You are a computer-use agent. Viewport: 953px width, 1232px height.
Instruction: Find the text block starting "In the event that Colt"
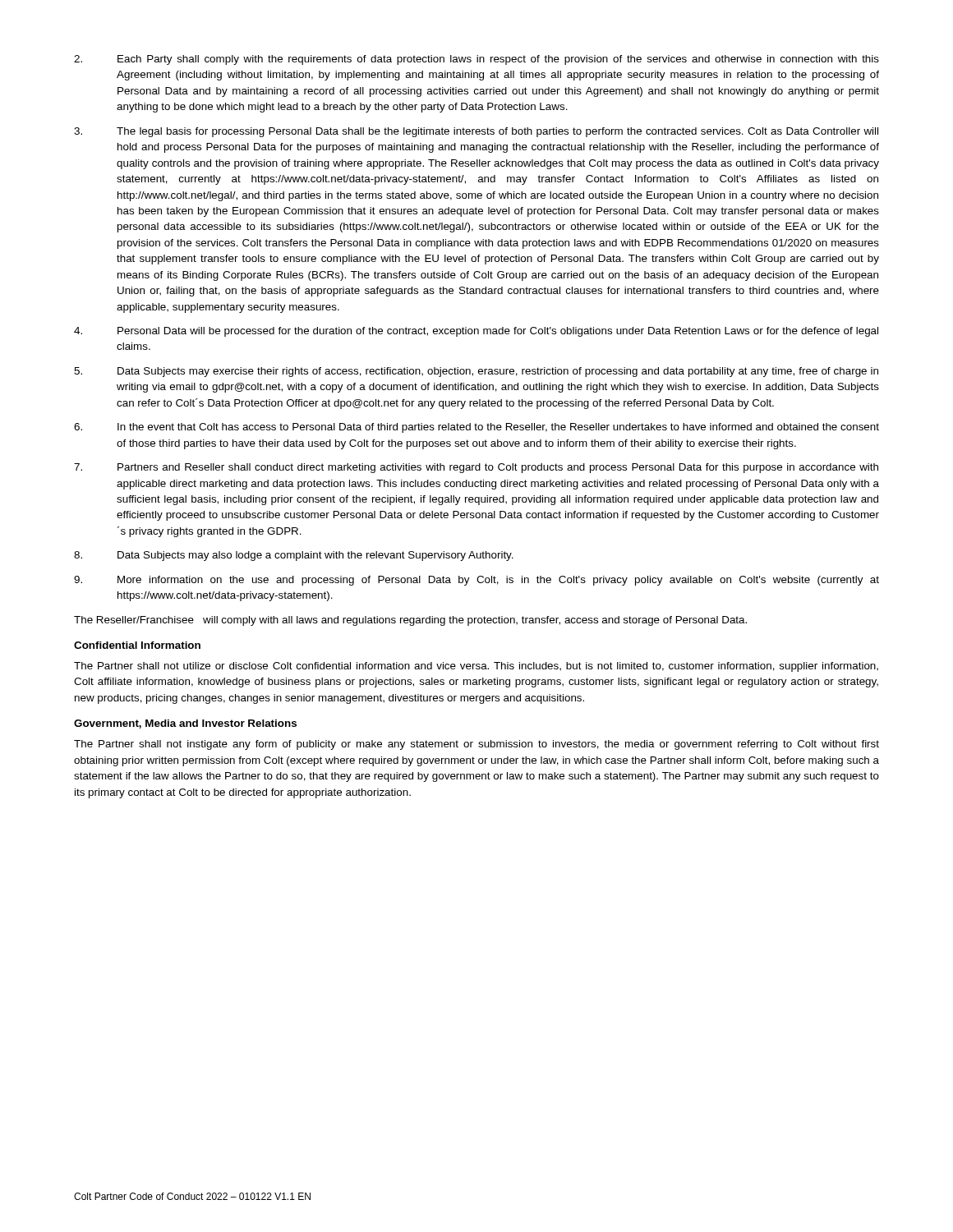(476, 435)
